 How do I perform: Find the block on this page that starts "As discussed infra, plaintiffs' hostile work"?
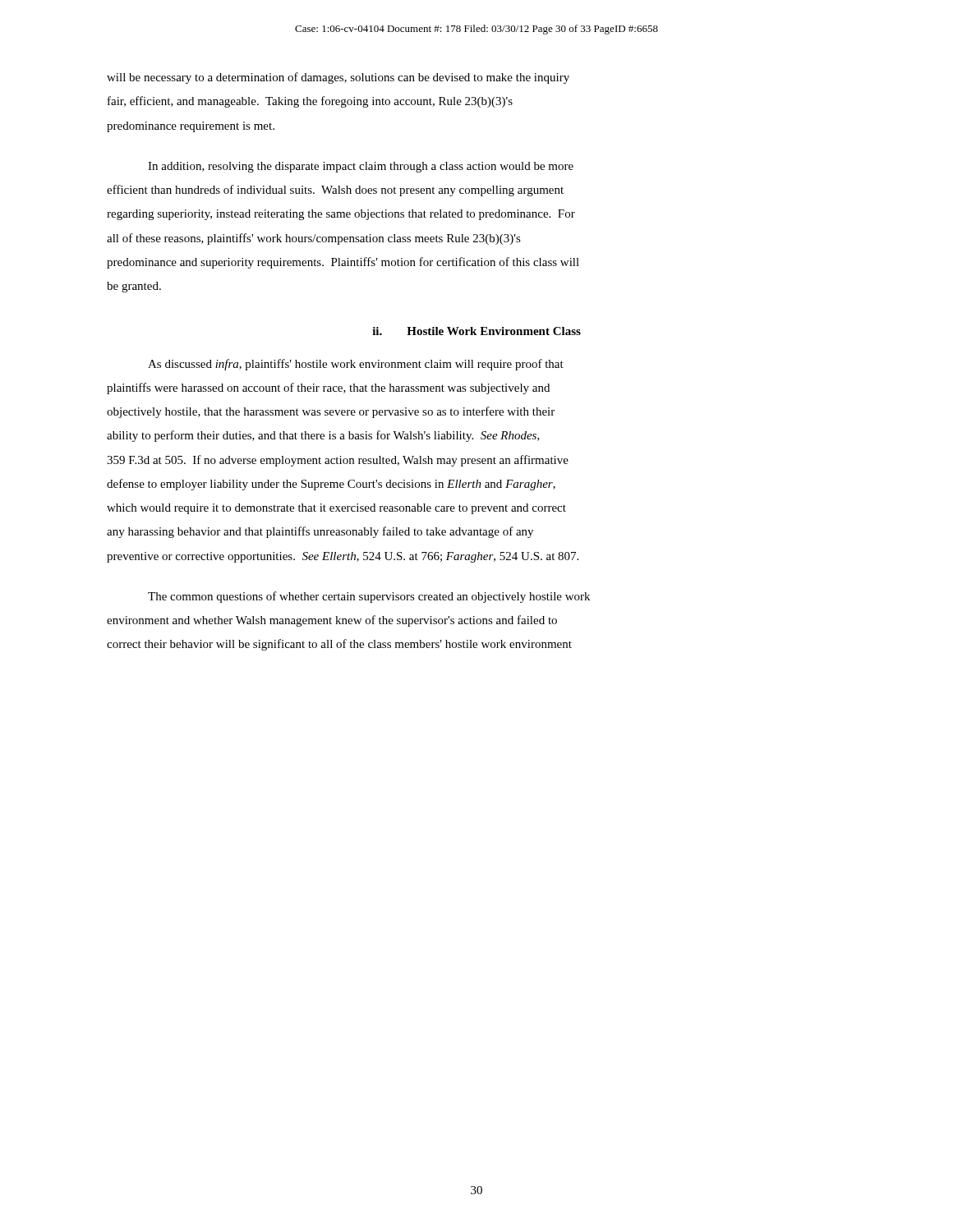476,460
